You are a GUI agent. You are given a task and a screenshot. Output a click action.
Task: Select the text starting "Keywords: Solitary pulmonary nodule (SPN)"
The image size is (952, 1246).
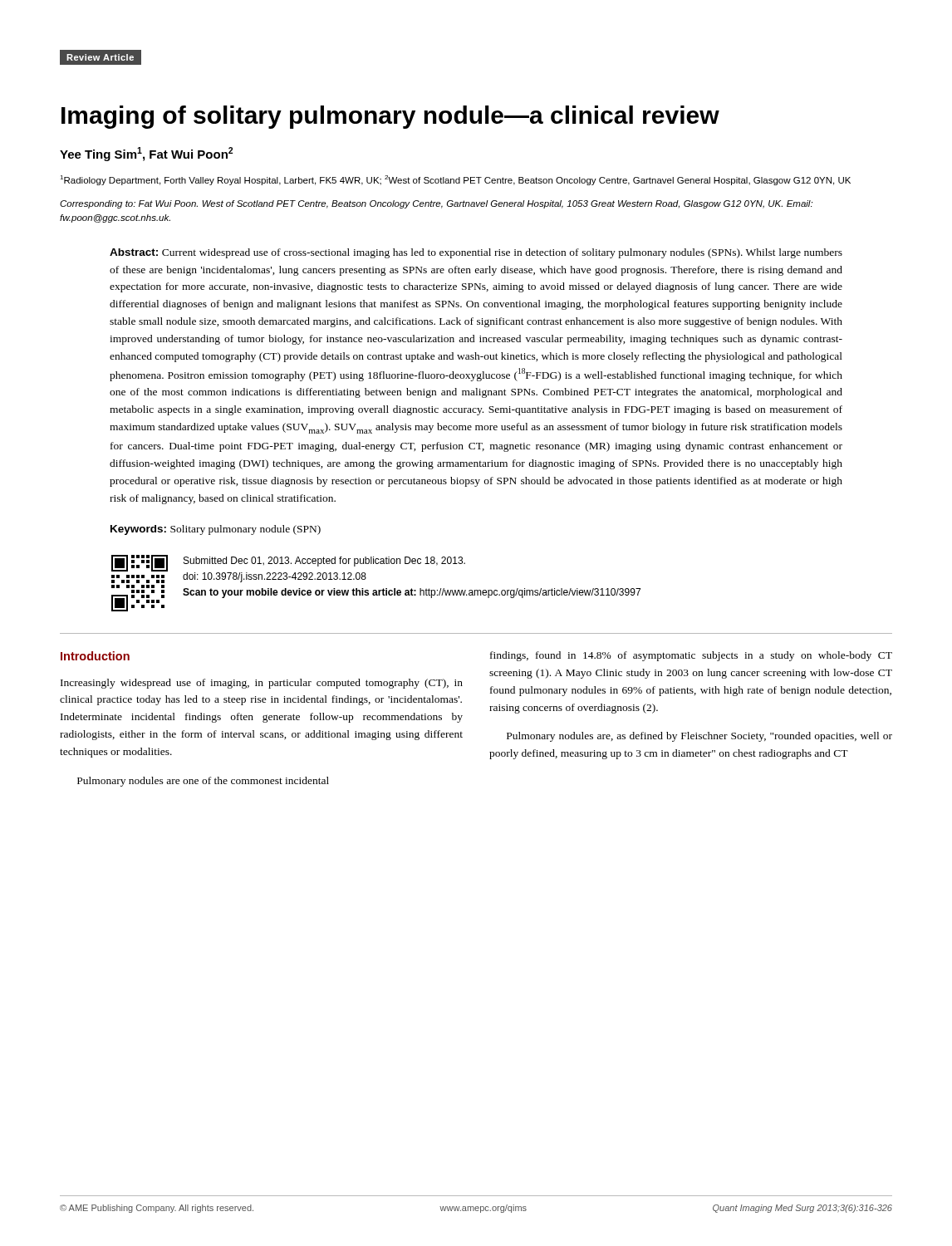coord(215,529)
